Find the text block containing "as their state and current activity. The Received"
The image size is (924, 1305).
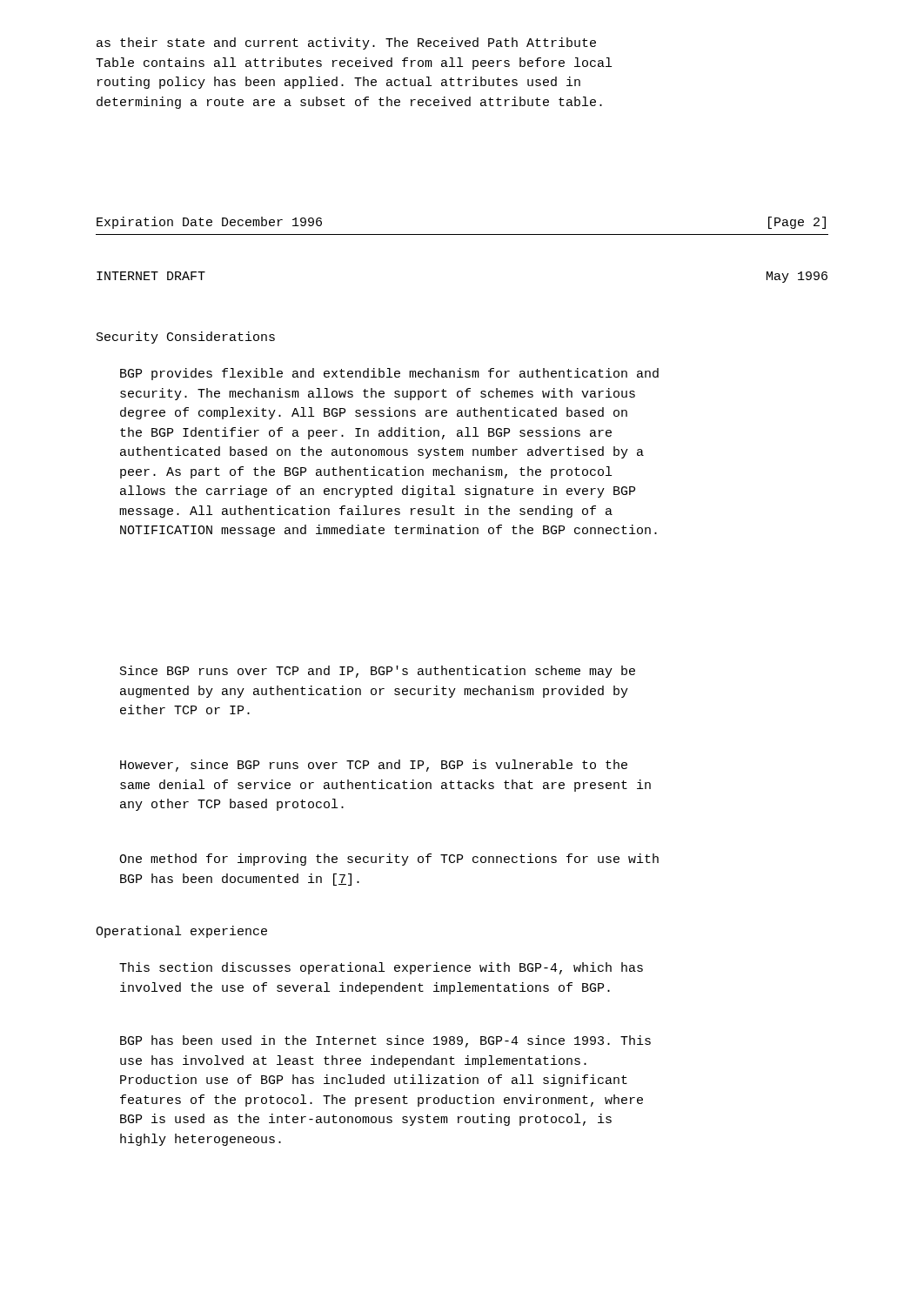[x=354, y=73]
